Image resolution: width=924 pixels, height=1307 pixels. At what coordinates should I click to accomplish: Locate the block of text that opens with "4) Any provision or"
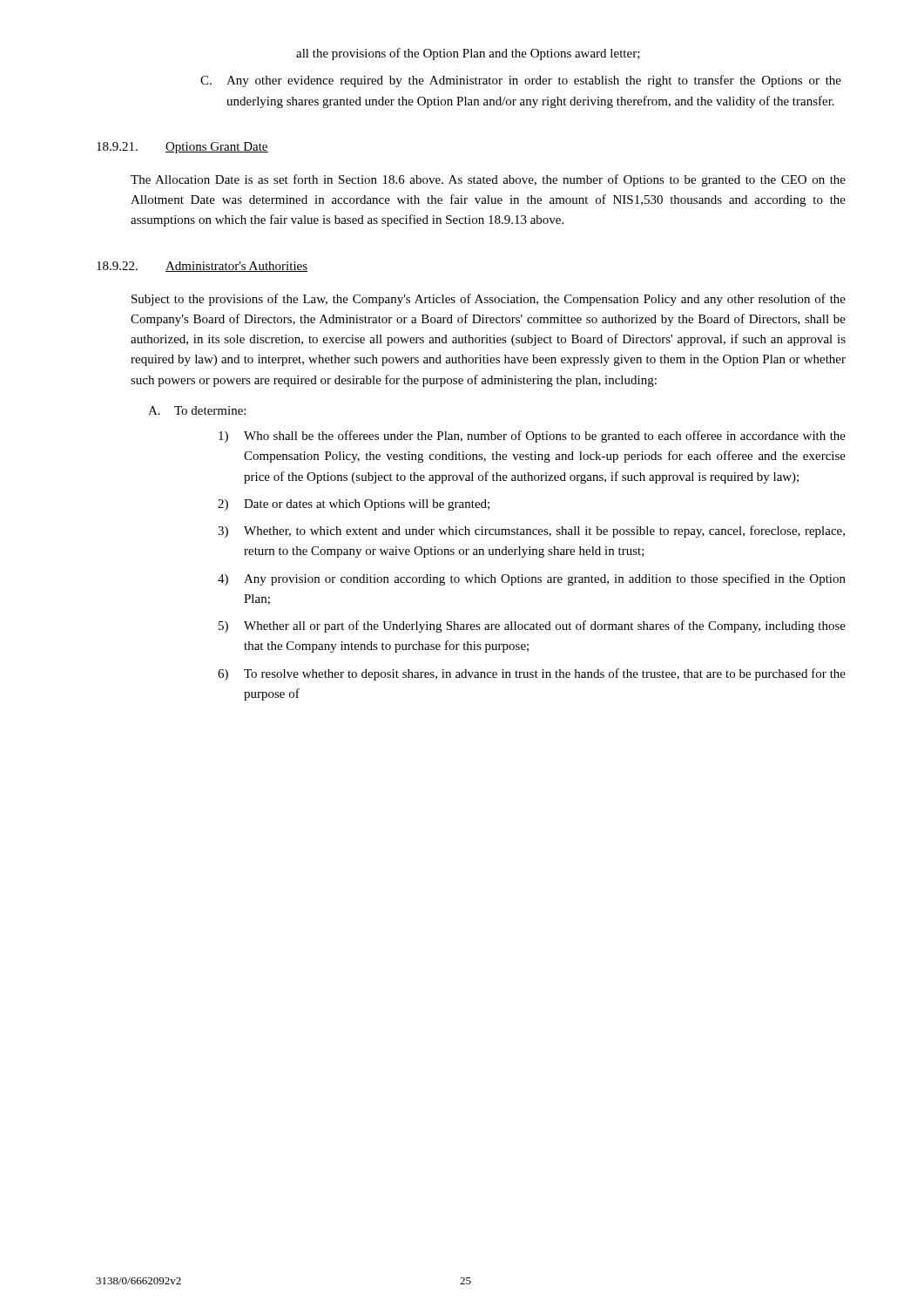(x=532, y=589)
